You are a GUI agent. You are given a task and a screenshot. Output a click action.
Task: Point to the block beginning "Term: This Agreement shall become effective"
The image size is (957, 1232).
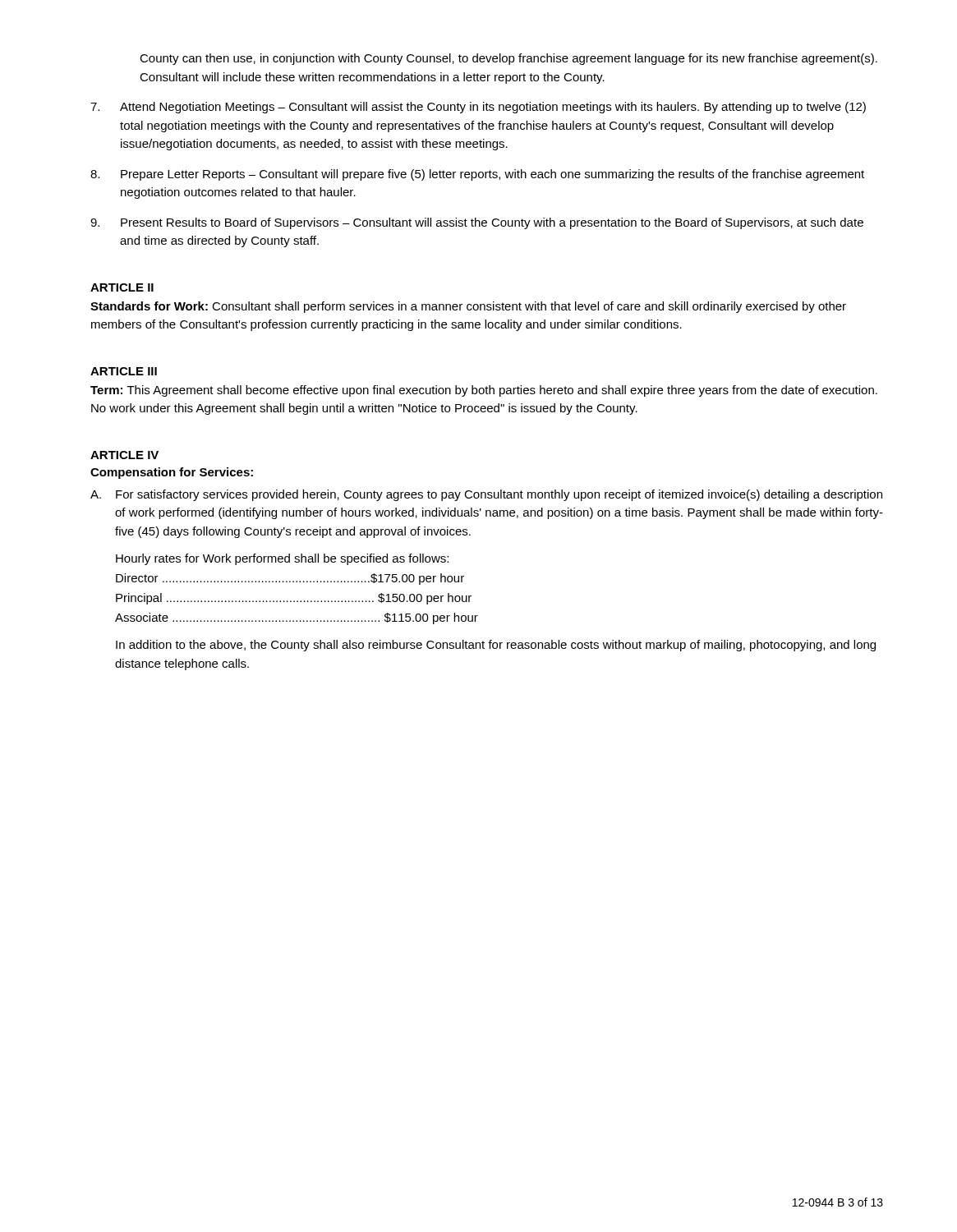pos(484,399)
